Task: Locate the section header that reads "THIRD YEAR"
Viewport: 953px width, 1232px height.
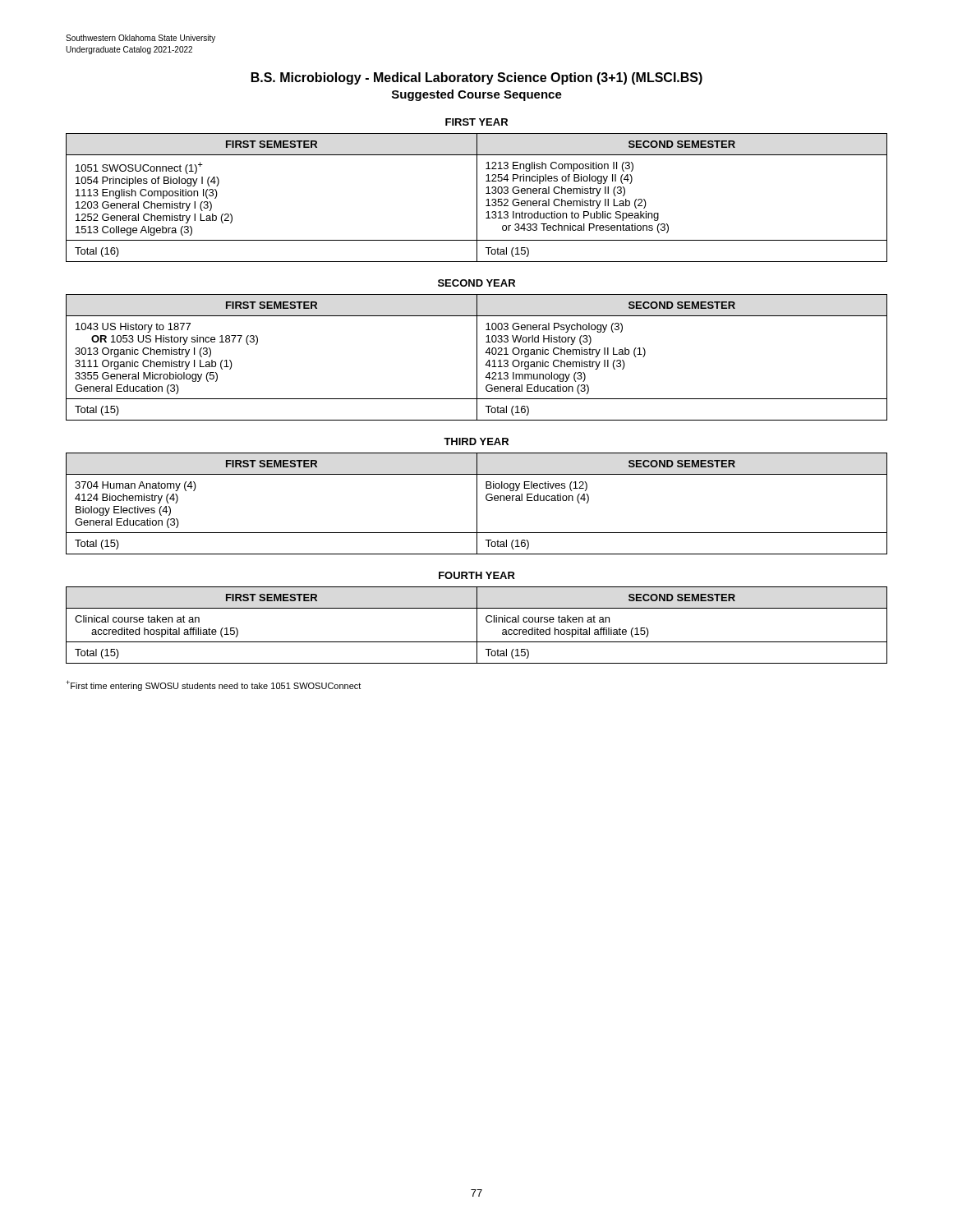Action: [x=476, y=442]
